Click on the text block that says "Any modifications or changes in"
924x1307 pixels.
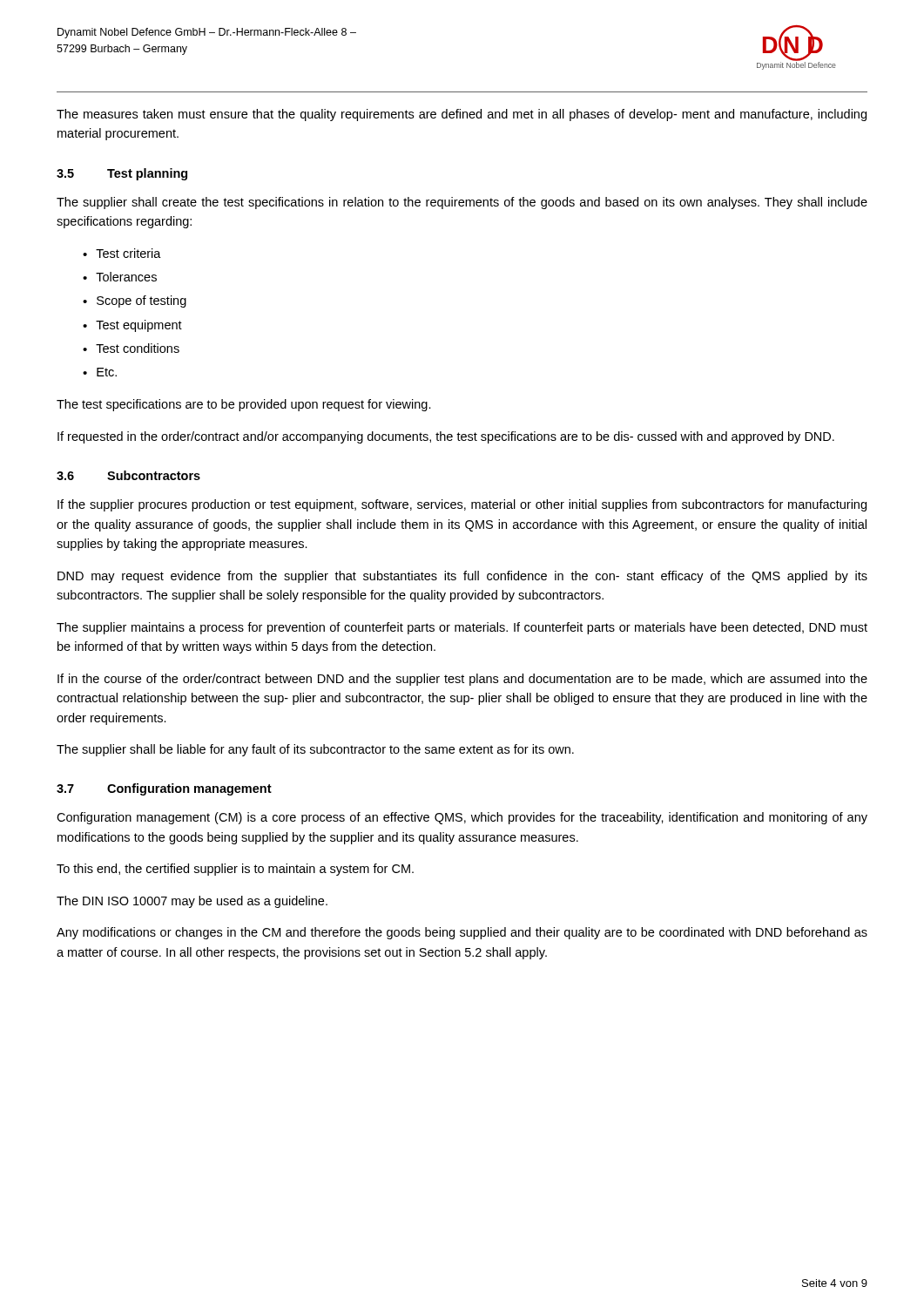coord(462,942)
